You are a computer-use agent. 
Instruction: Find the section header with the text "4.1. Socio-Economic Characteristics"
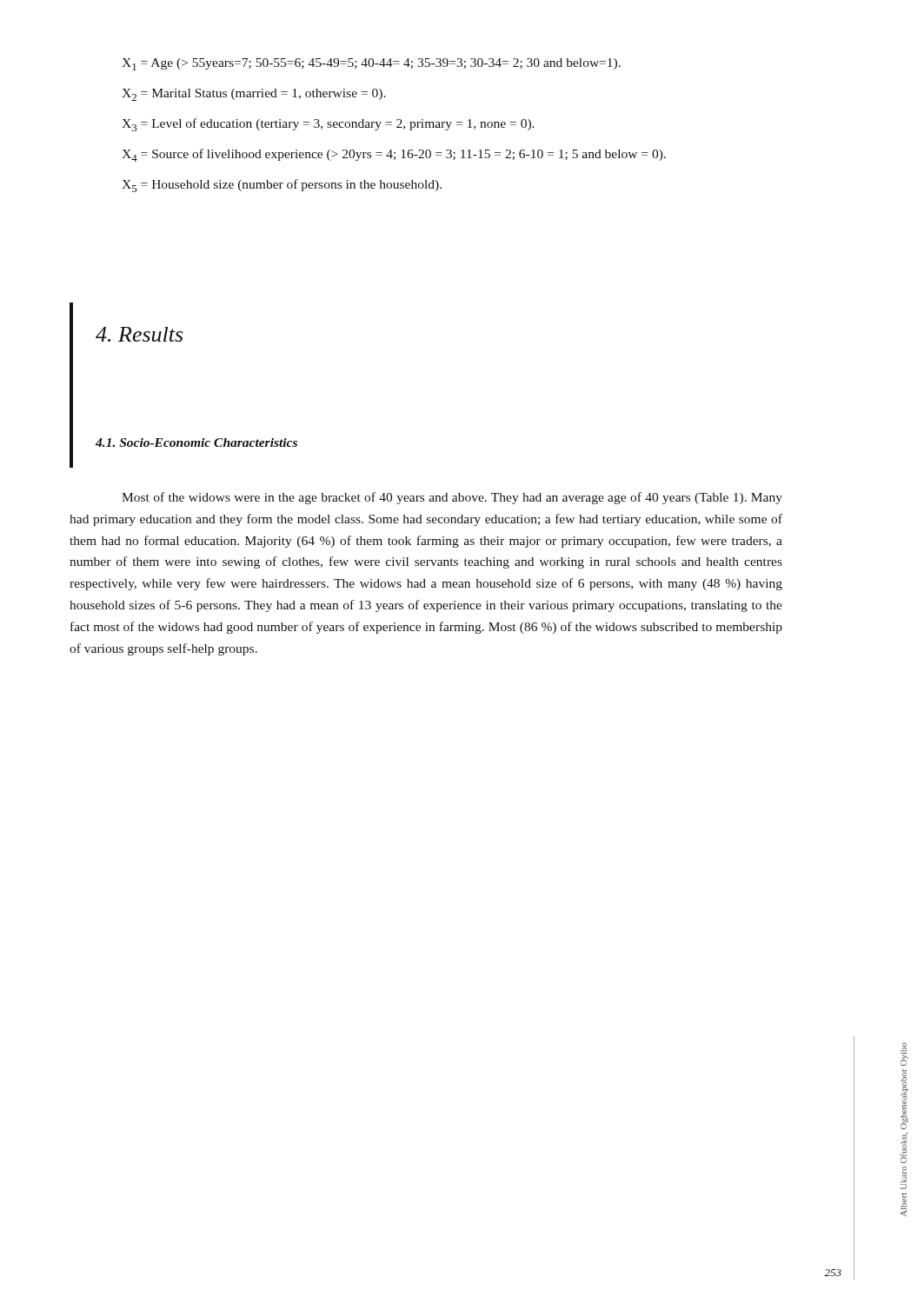pos(197,442)
